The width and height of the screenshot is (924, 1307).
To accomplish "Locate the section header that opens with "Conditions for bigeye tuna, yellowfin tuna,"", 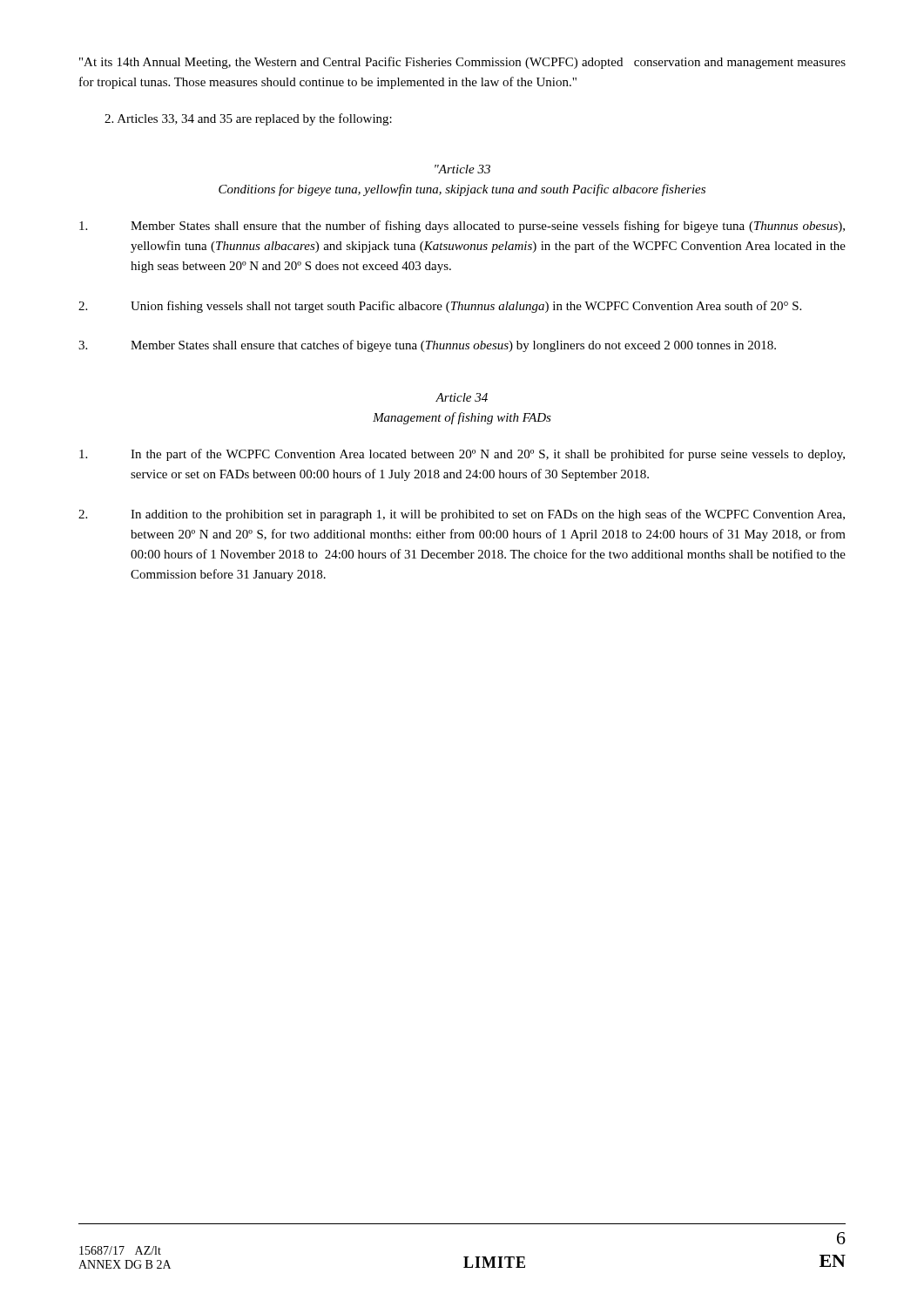I will (462, 189).
